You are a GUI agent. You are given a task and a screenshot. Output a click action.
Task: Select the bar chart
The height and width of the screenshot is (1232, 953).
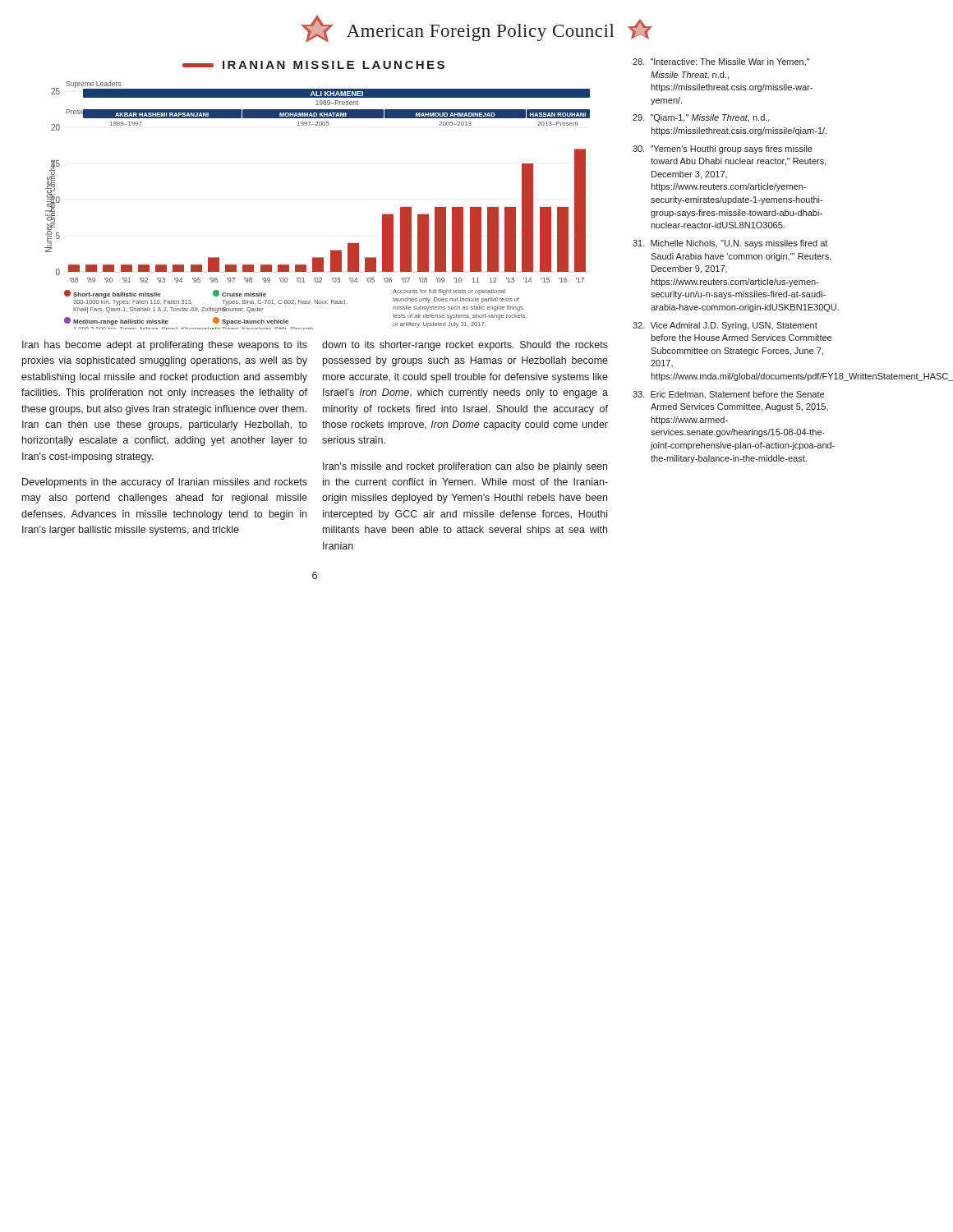click(x=315, y=193)
